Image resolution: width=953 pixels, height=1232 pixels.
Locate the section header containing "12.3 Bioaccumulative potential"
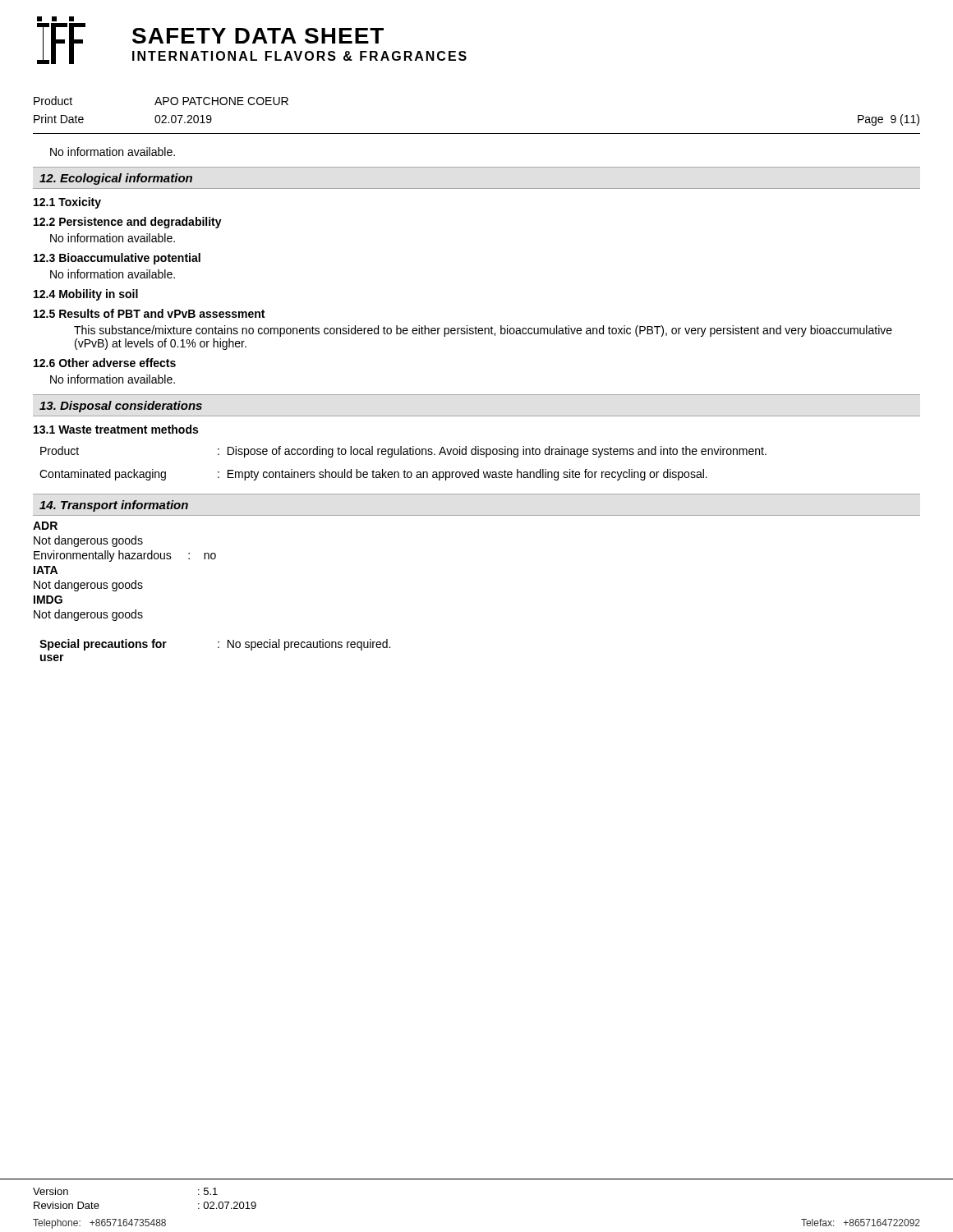pyautogui.click(x=117, y=258)
